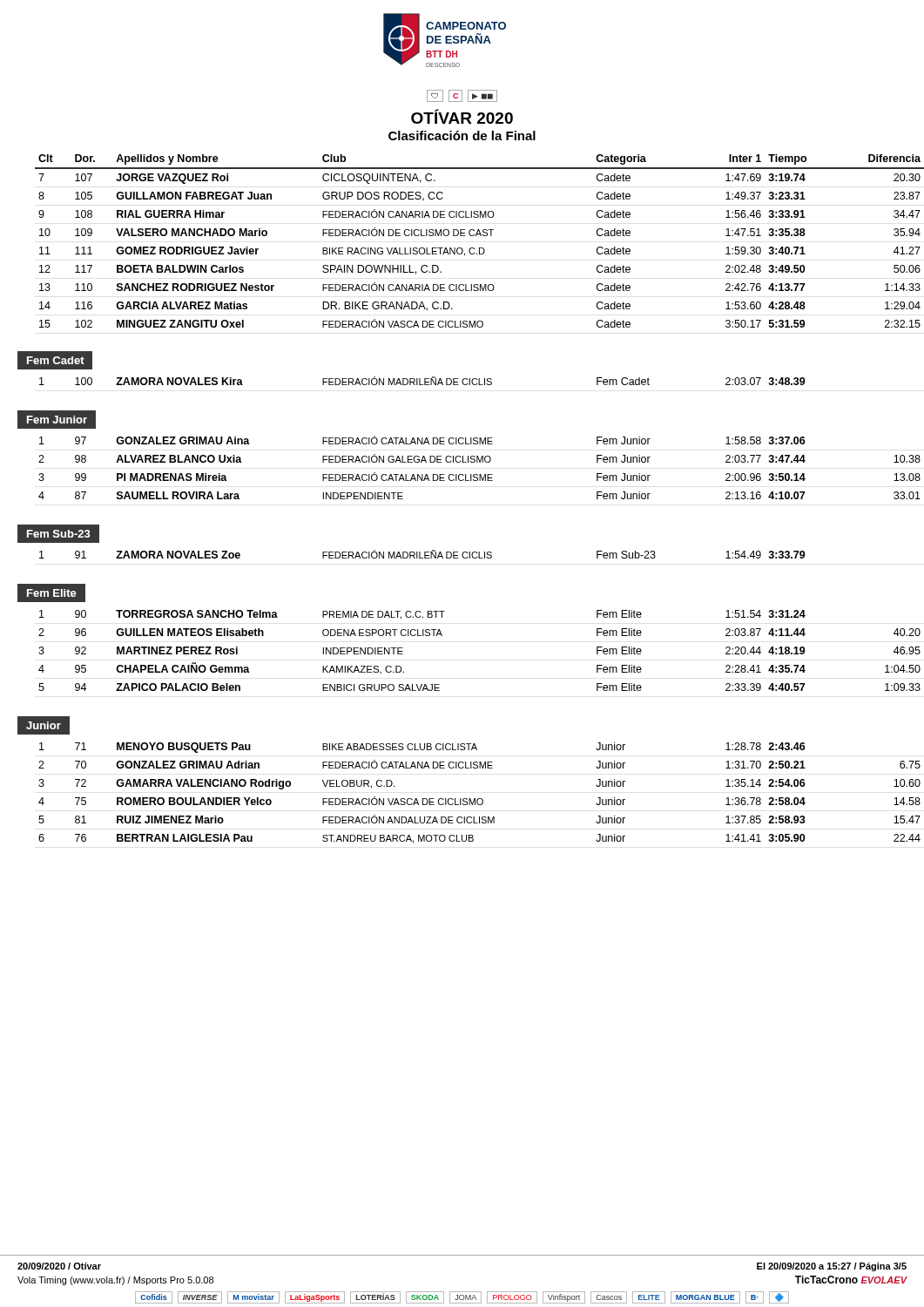Locate a logo
Viewport: 924px width, 1307px height.
(x=462, y=52)
